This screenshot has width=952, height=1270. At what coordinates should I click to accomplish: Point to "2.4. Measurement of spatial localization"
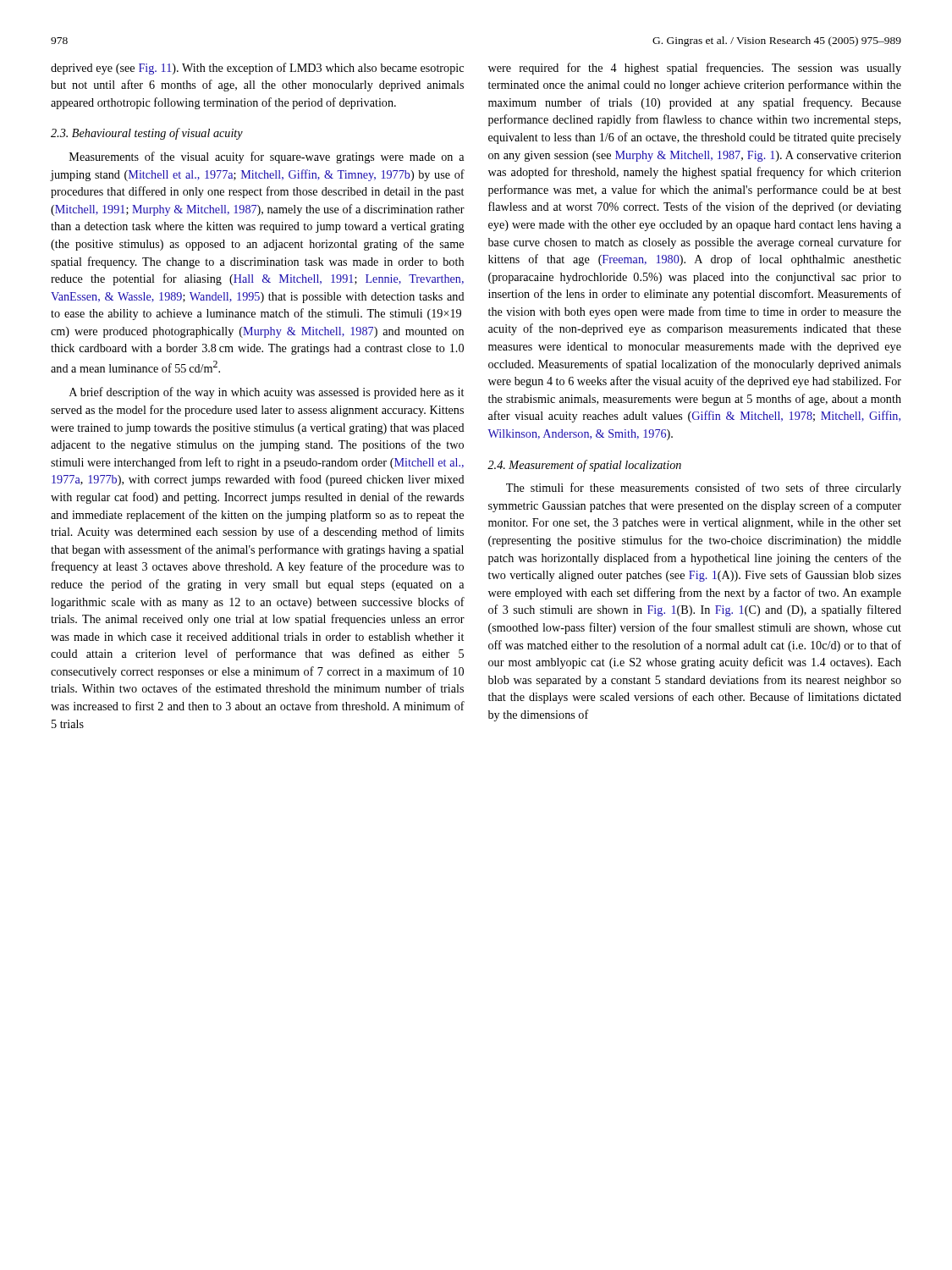pos(585,465)
